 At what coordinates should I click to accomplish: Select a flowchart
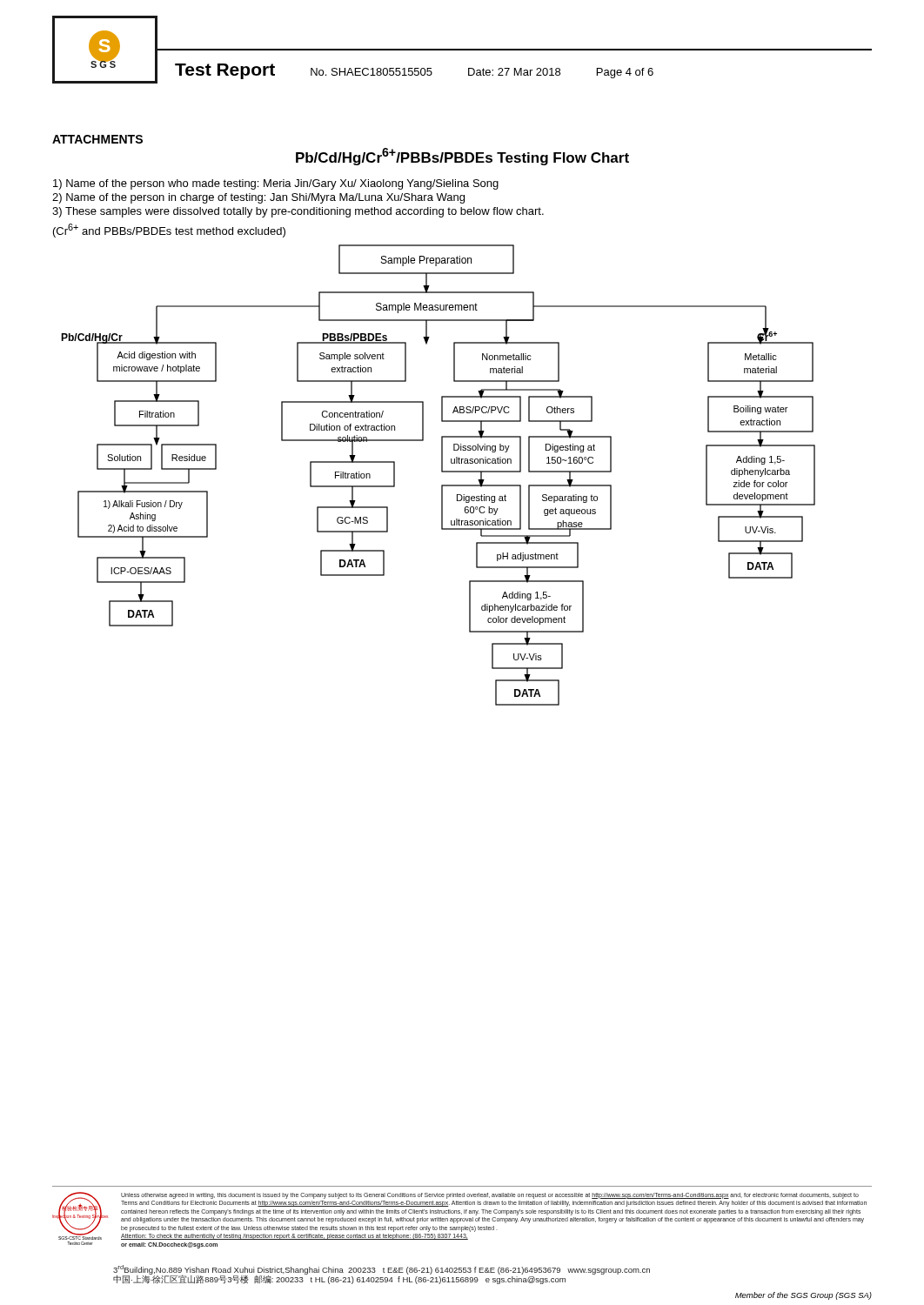tap(462, 574)
